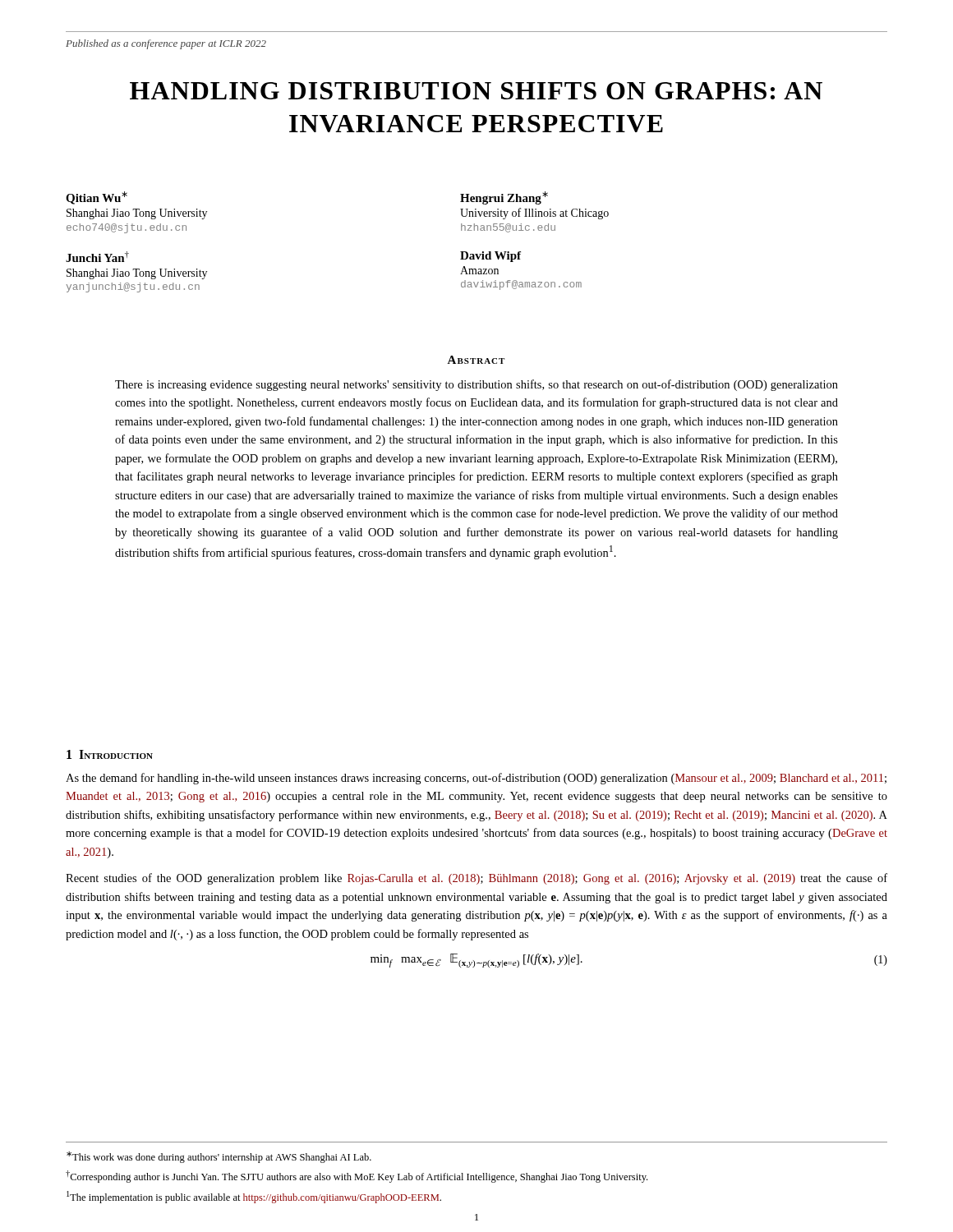Image resolution: width=953 pixels, height=1232 pixels.
Task: Locate the passage starting "Recent studies of the OOD generalization"
Action: (476, 906)
